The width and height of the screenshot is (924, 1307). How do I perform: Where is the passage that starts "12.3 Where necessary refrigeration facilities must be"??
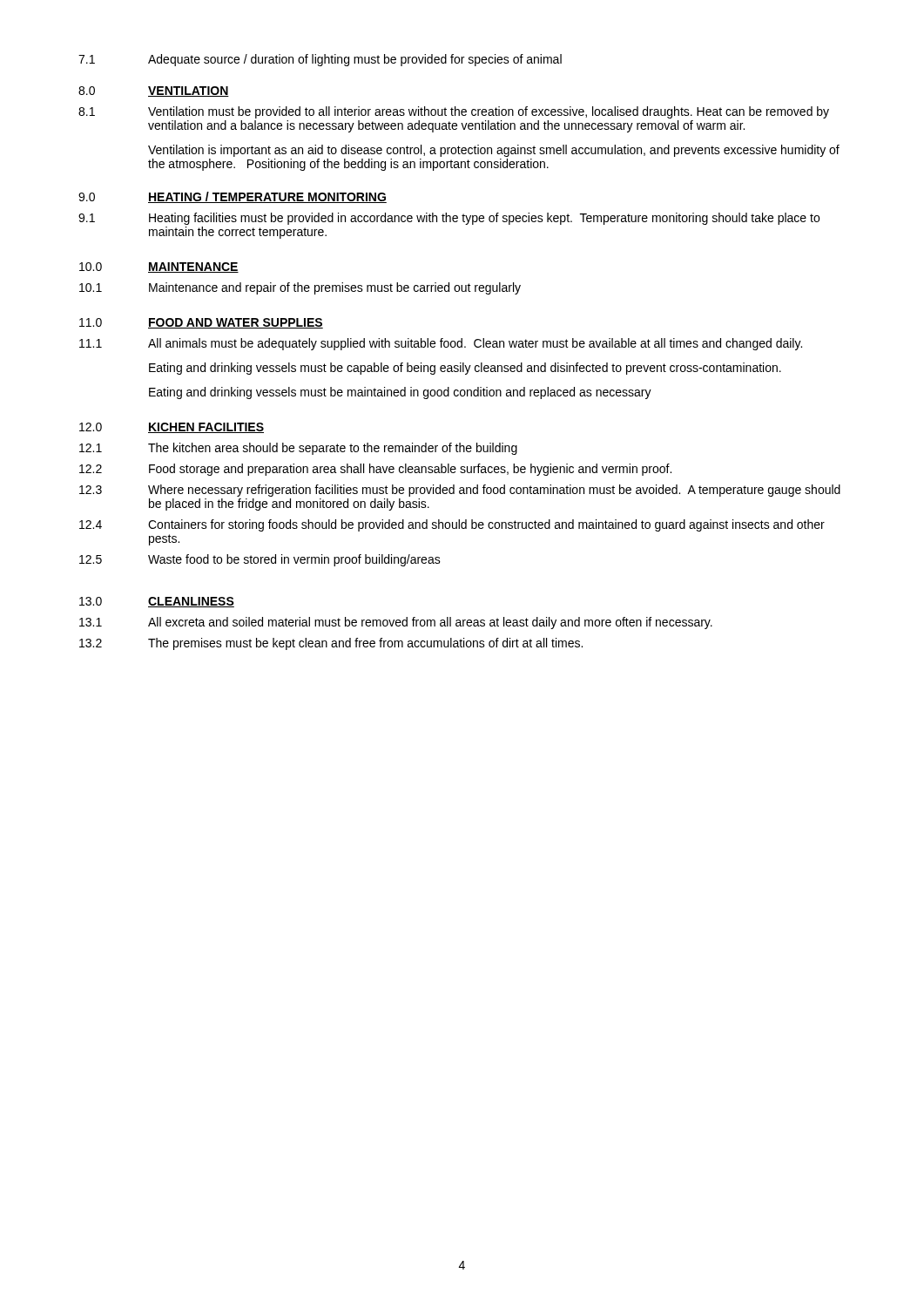pyautogui.click(x=462, y=497)
